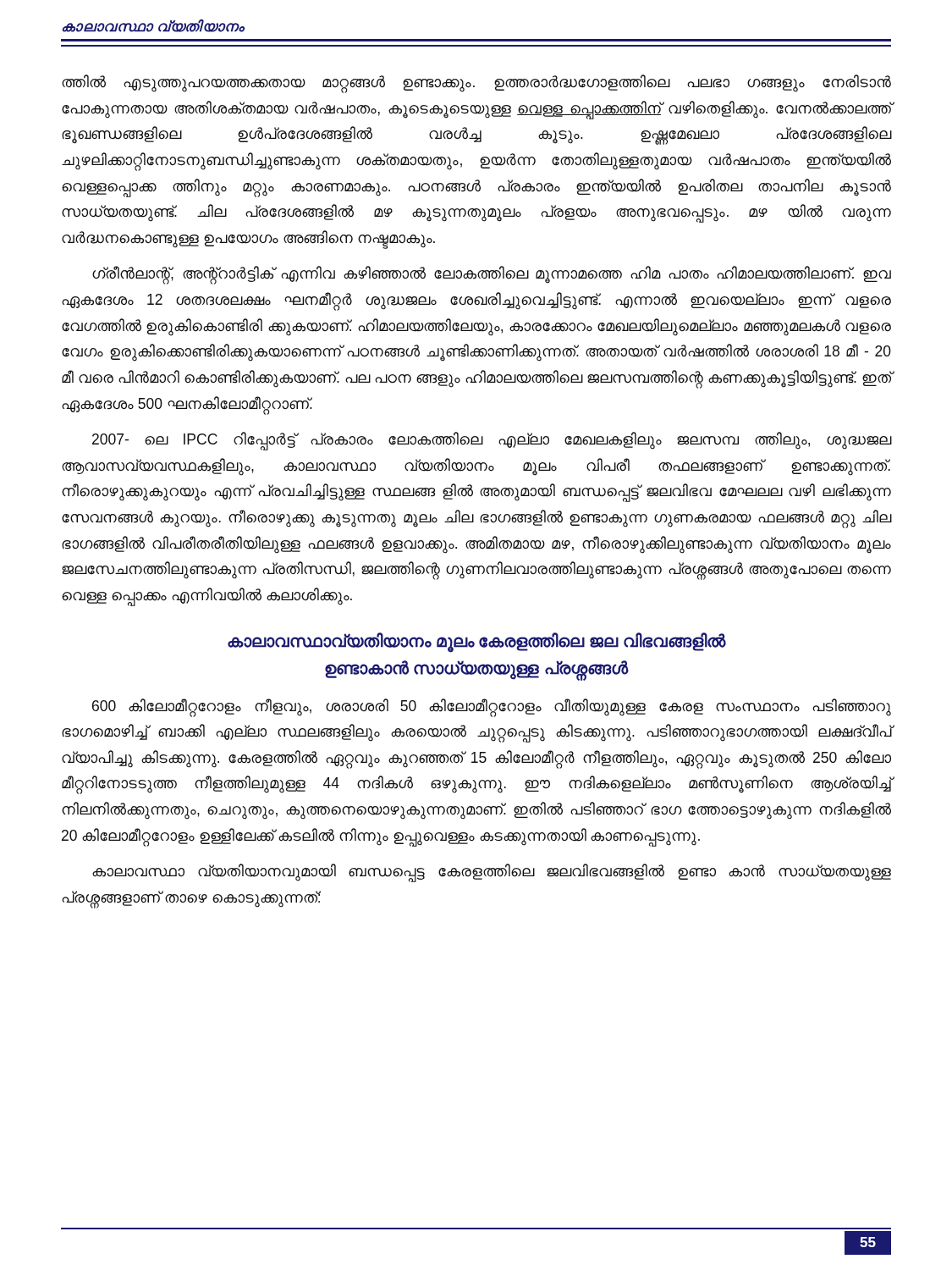Screen dimensions: 1270x952
Task: Click the passage that begins "ഗ്രീൻലാന്റ്, അന്റ്റാർട്ടിക് എന്നിവ കഴിഞ്ഞാൽ ലോകത്തിലെ"
Action: (x=476, y=339)
